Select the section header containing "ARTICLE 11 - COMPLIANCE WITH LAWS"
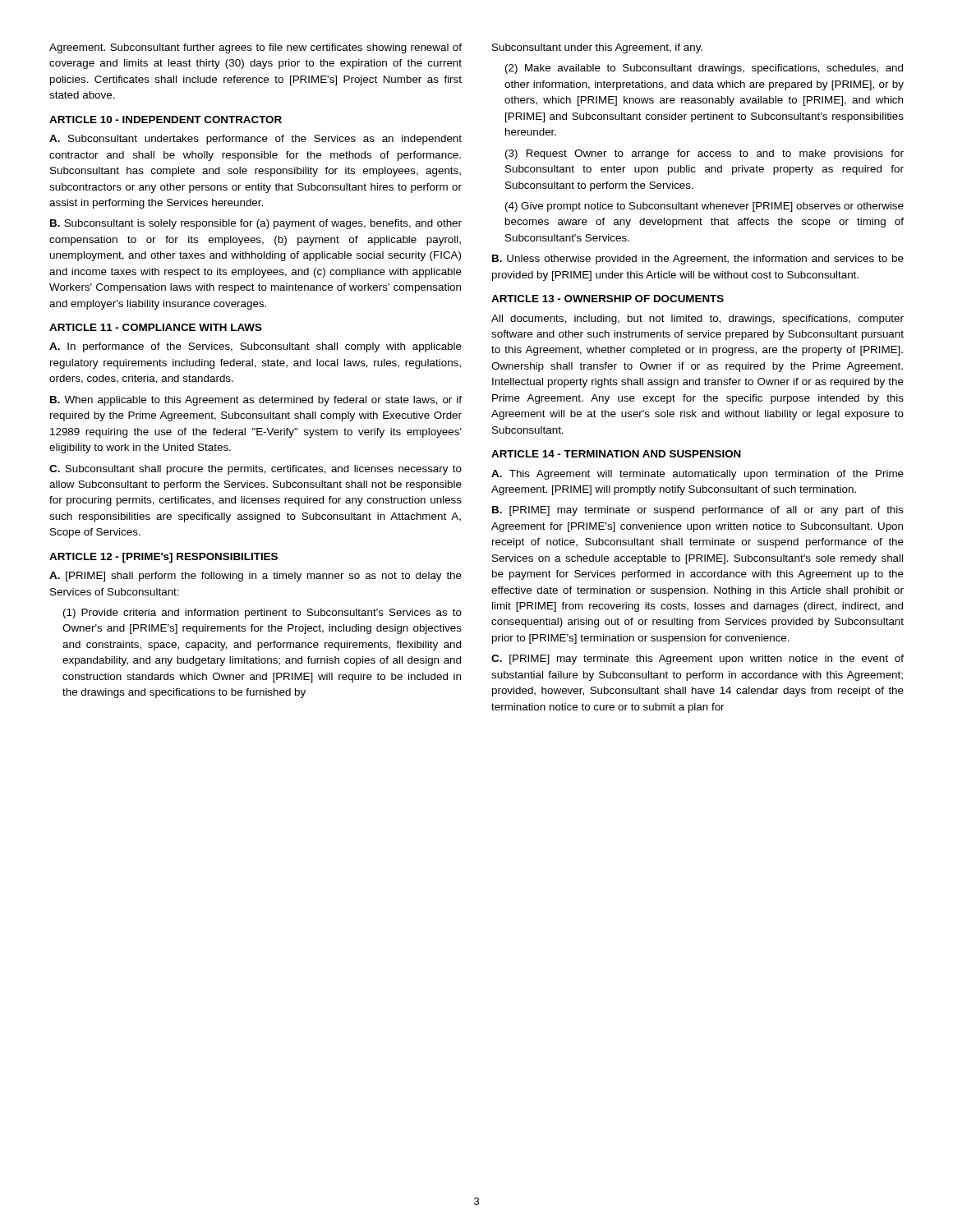Image resolution: width=953 pixels, height=1232 pixels. [156, 327]
